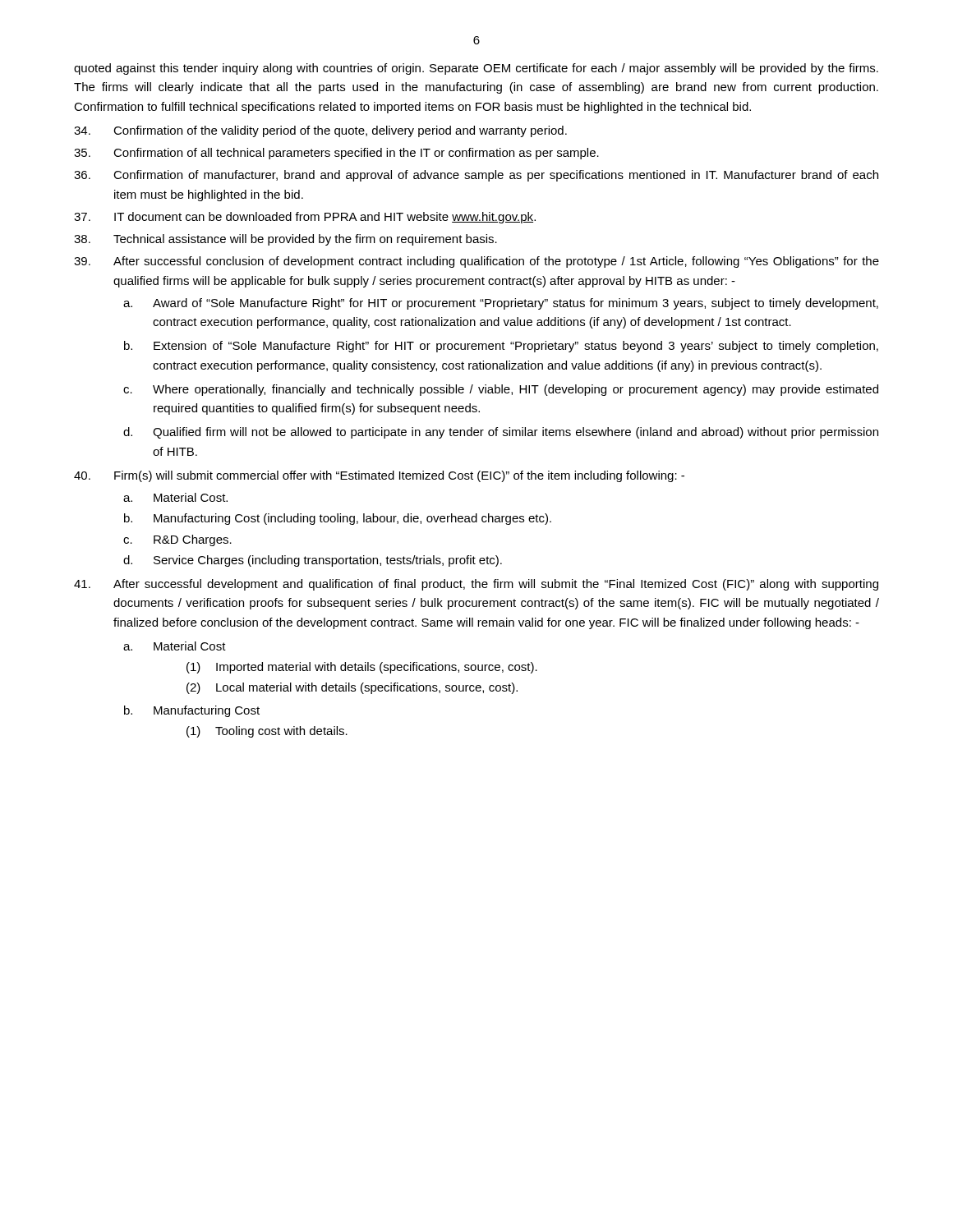Screen dimensions: 1232x953
Task: Click on the text block starting "36. Confirmation of manufacturer, brand and approval of"
Action: click(476, 184)
